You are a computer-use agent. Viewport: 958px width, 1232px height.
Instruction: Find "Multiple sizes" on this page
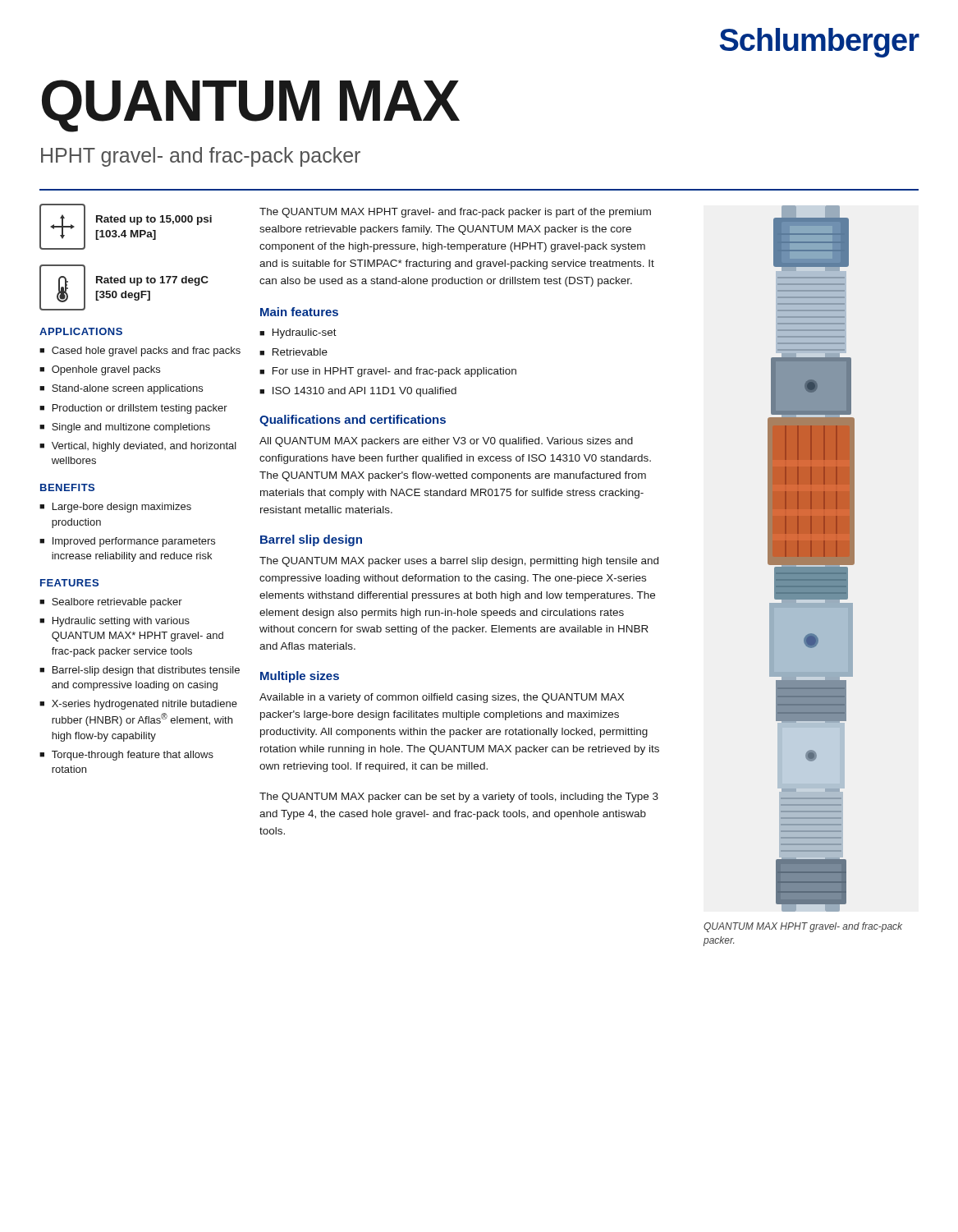point(299,676)
